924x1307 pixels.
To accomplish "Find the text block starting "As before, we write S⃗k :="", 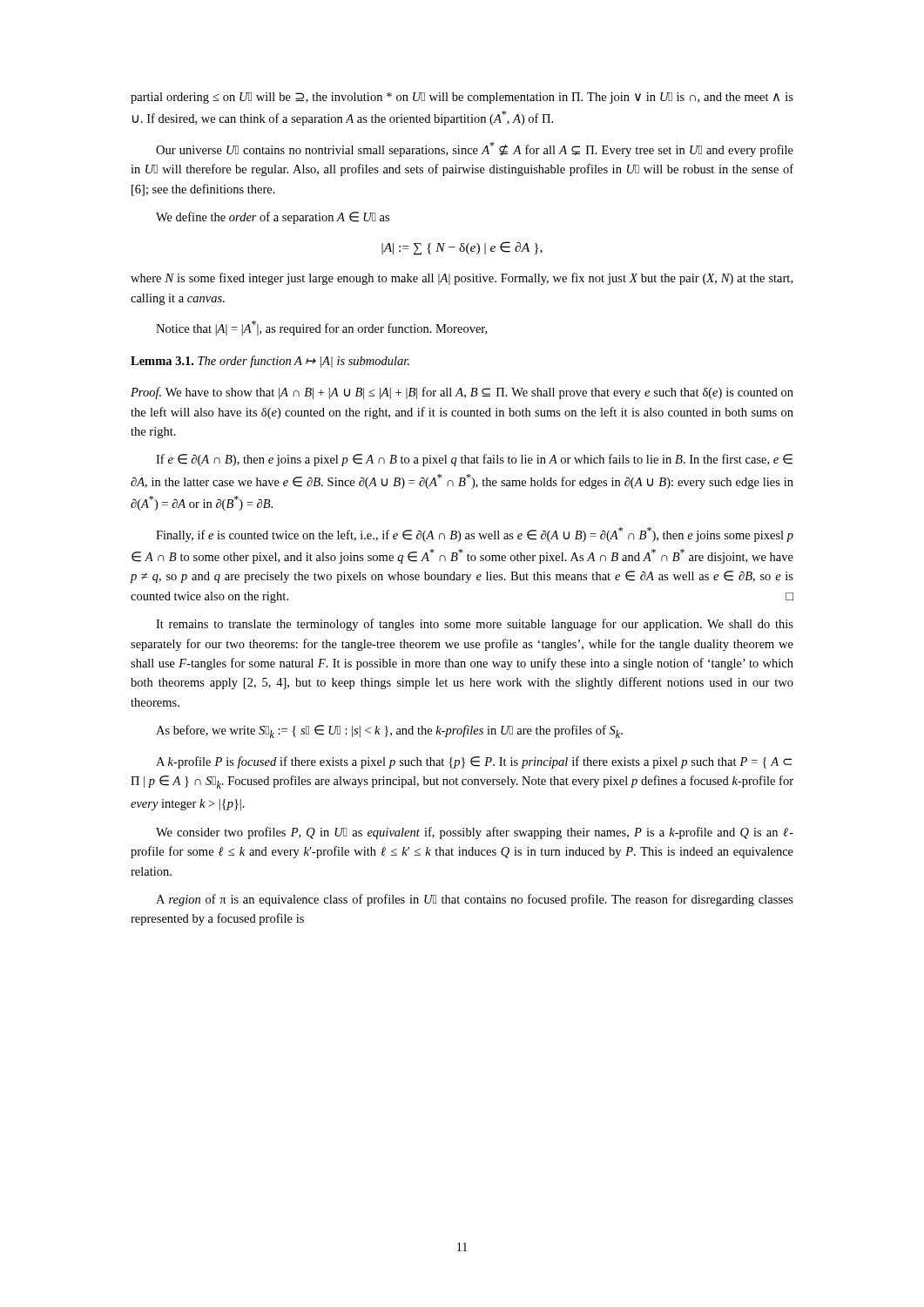I will (462, 732).
